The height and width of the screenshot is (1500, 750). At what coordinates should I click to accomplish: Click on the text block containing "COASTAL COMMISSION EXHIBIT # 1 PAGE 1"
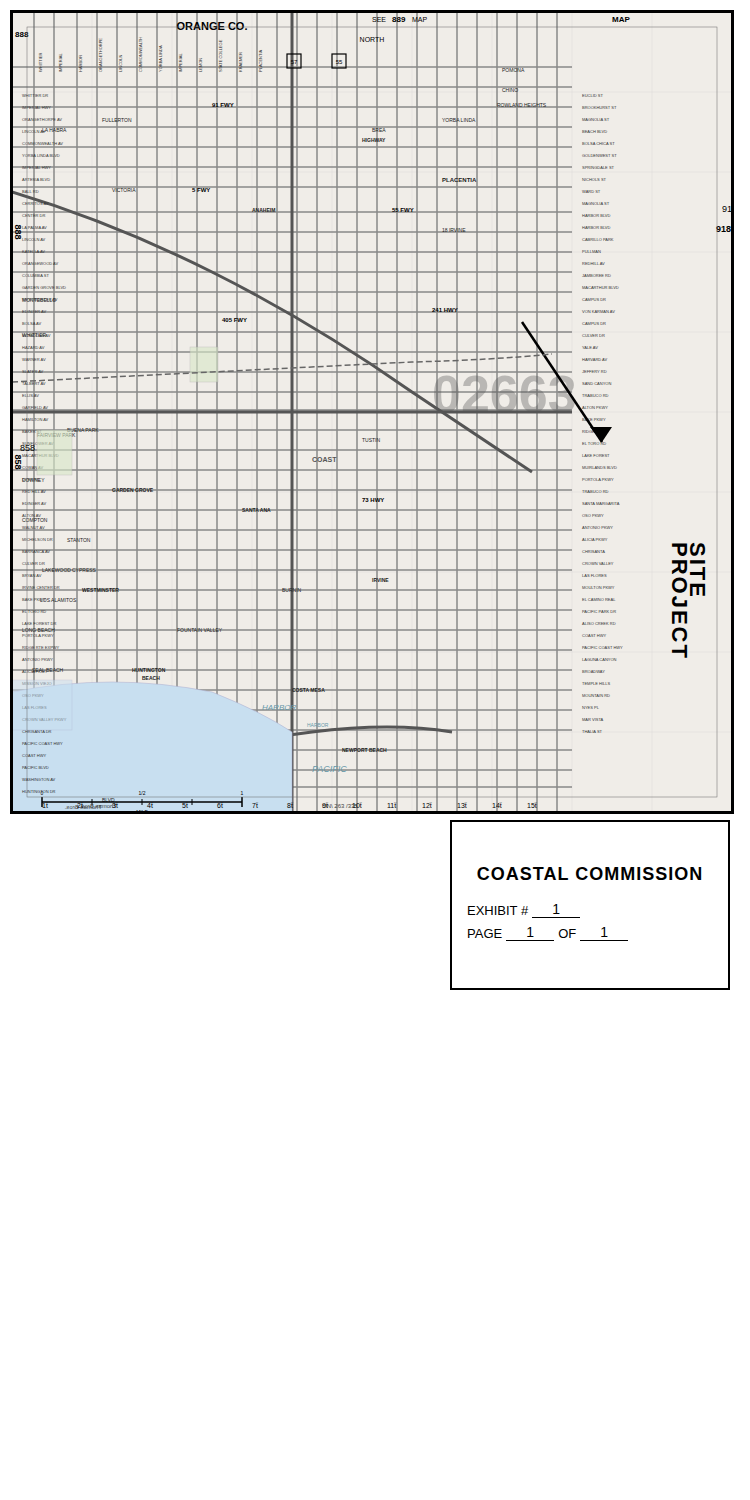pos(589,874)
